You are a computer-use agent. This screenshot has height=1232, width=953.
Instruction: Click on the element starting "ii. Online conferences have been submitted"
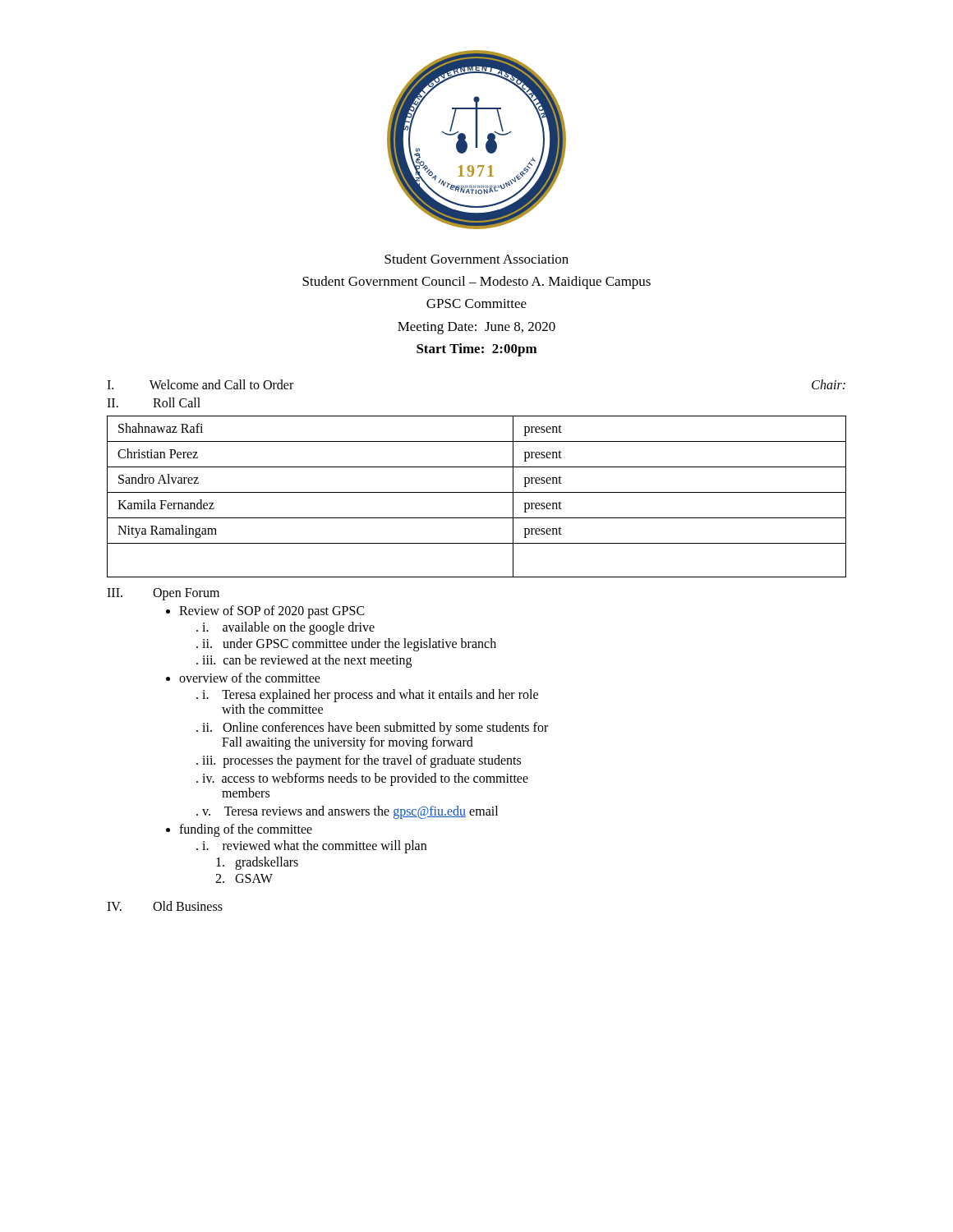[x=372, y=735]
